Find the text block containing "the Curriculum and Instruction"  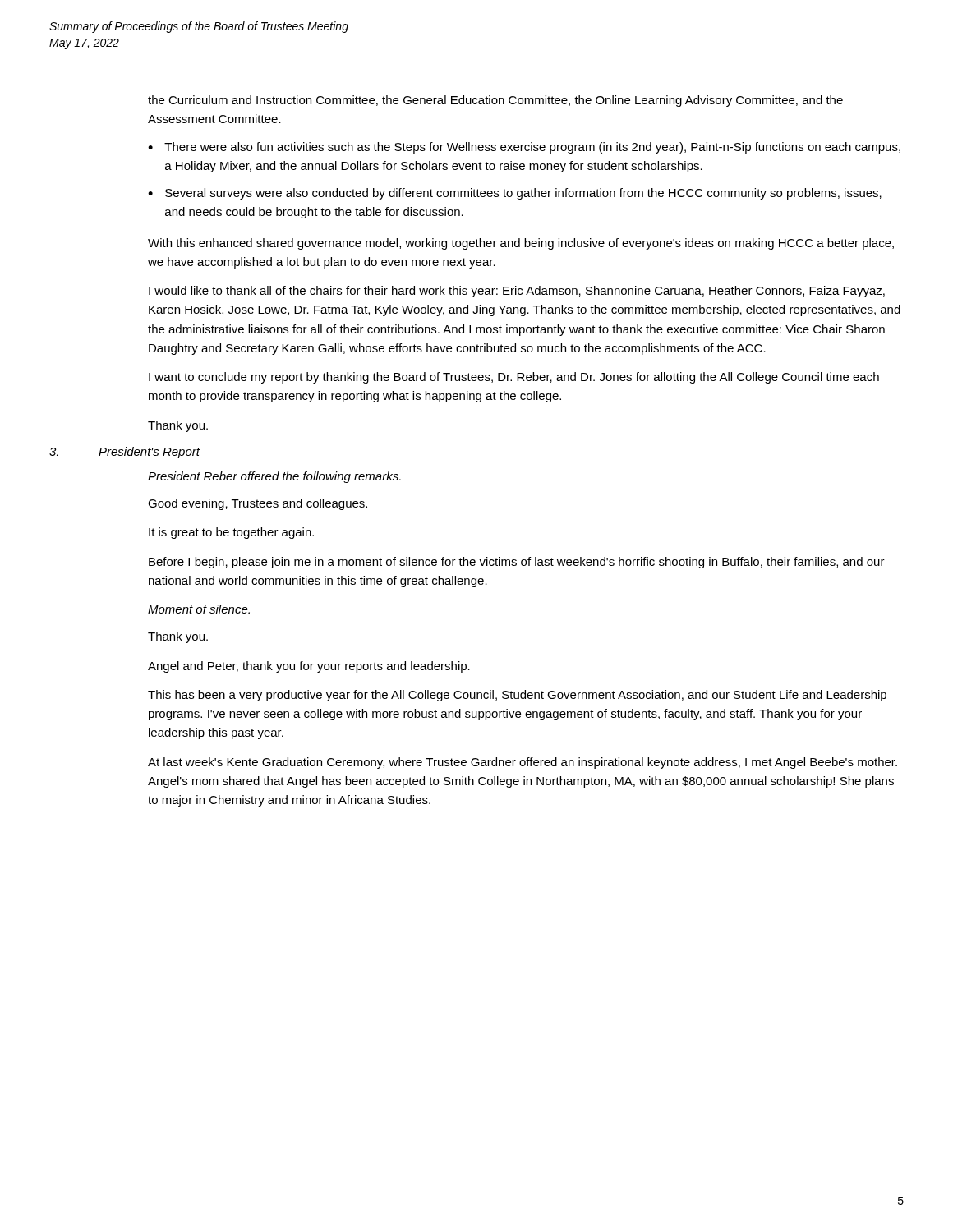[496, 109]
